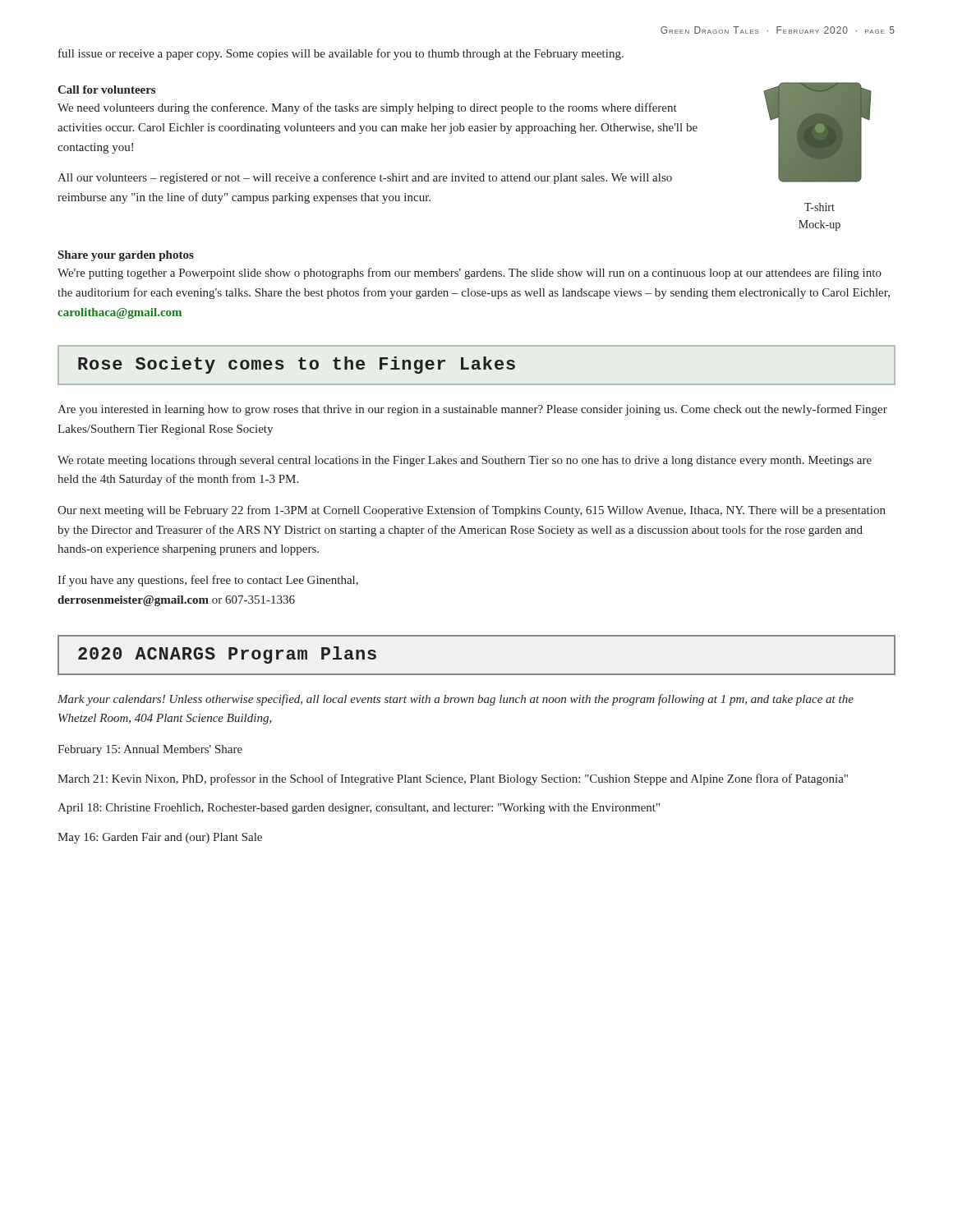Find the text block that reads "We rotate meeting"
This screenshot has height=1232, width=953.
coord(465,469)
